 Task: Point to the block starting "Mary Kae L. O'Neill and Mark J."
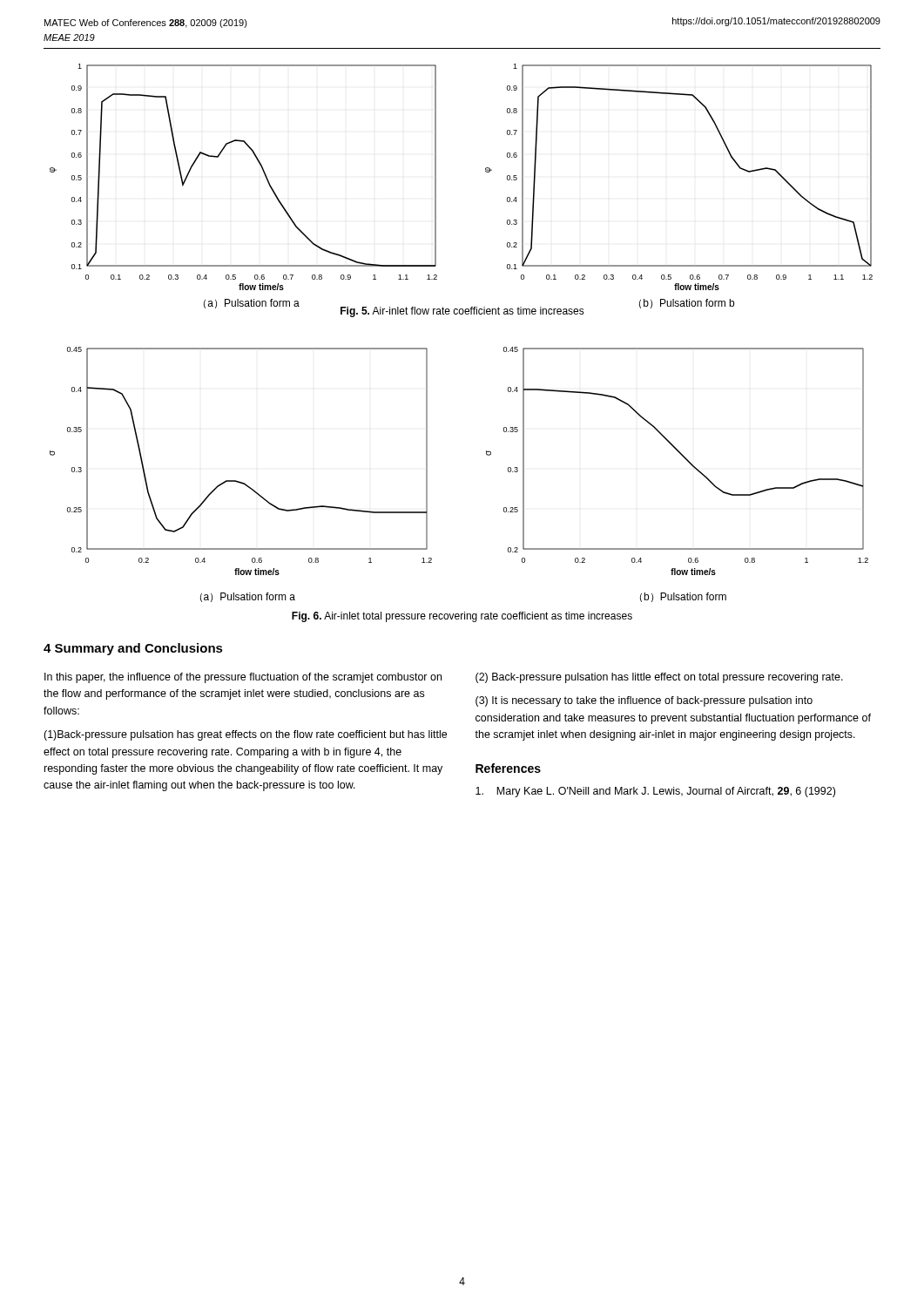(x=655, y=791)
